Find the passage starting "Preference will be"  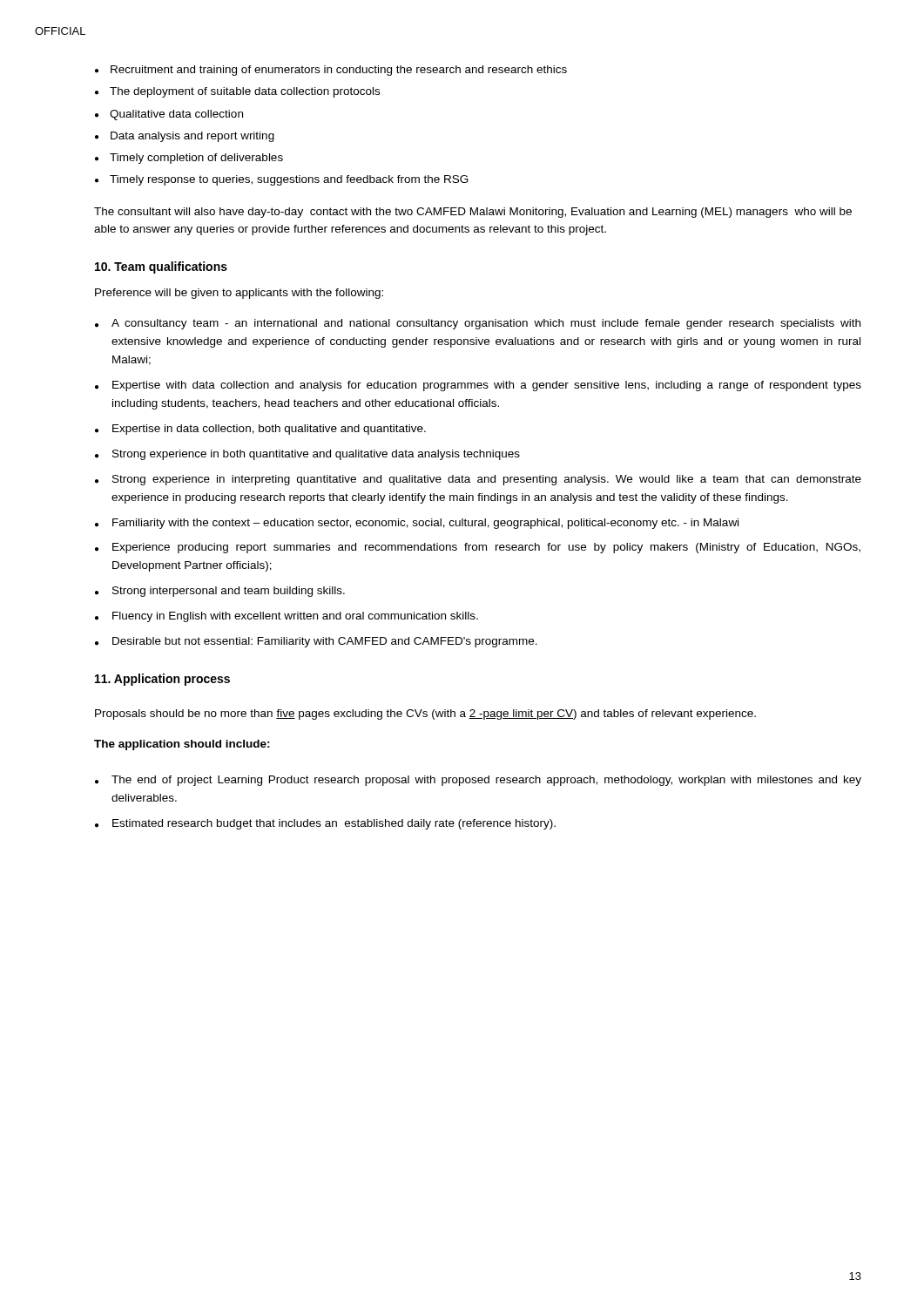coord(239,293)
